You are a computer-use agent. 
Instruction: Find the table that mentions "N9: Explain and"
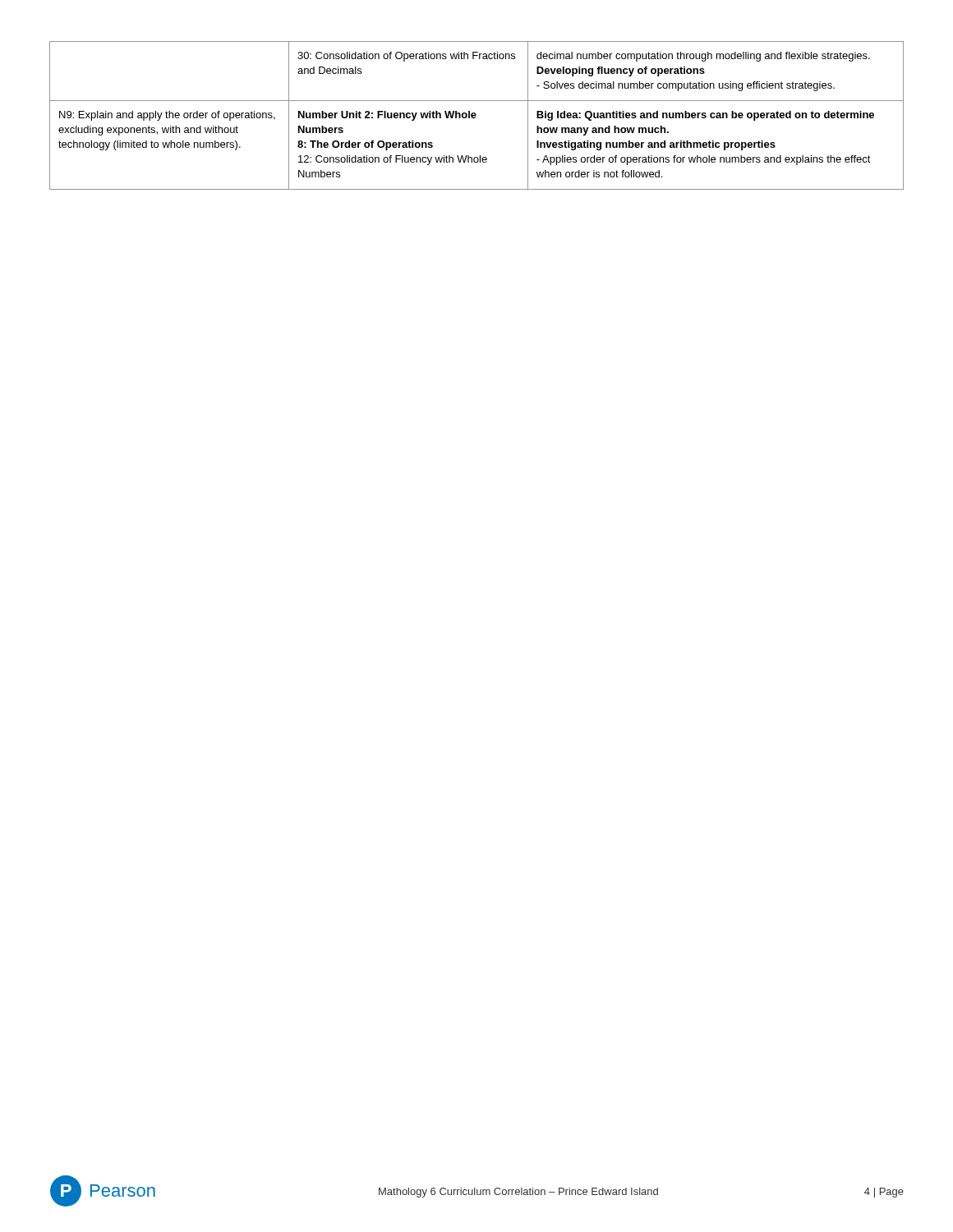[476, 115]
